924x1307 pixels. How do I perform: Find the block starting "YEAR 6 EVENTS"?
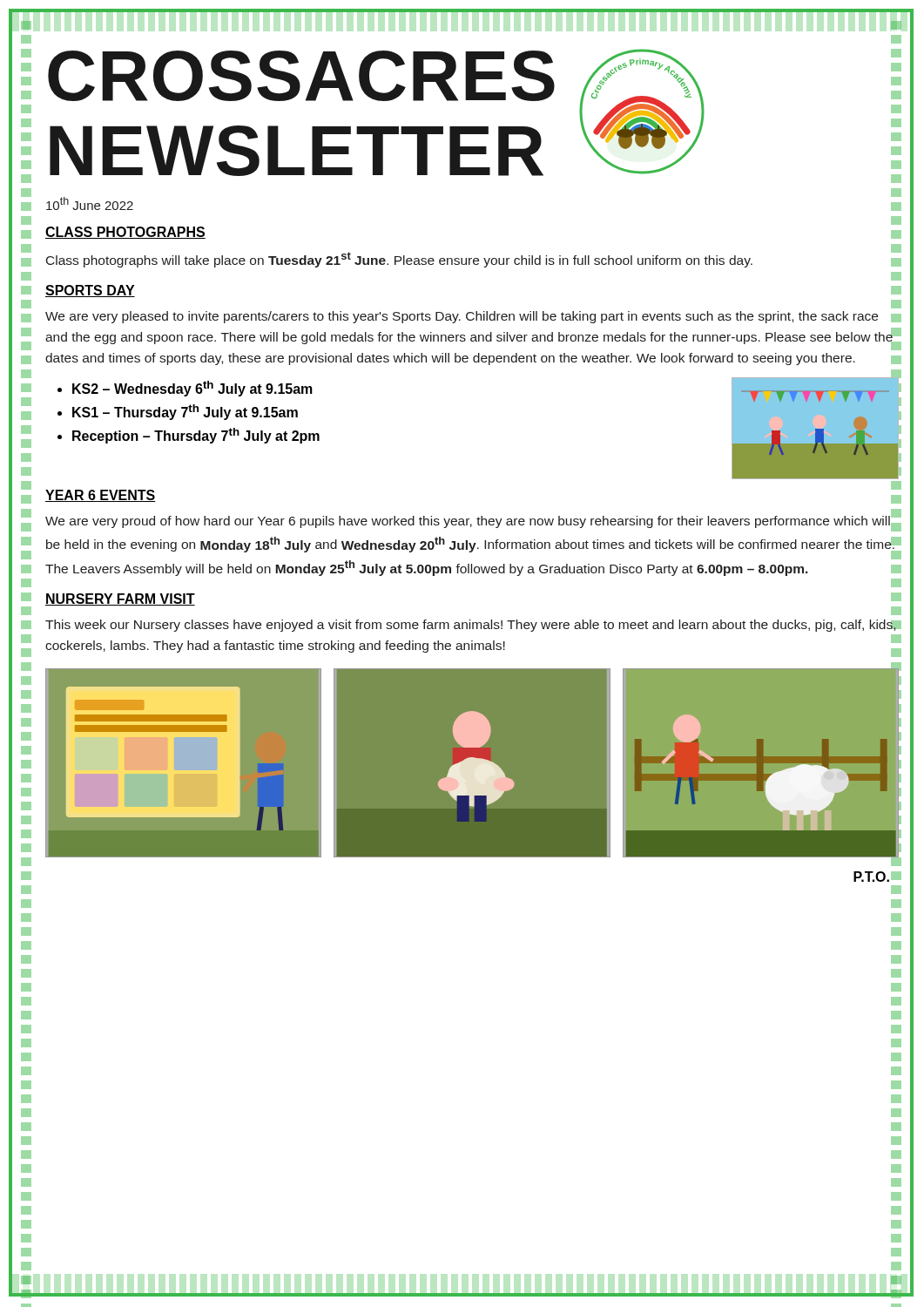click(x=100, y=496)
